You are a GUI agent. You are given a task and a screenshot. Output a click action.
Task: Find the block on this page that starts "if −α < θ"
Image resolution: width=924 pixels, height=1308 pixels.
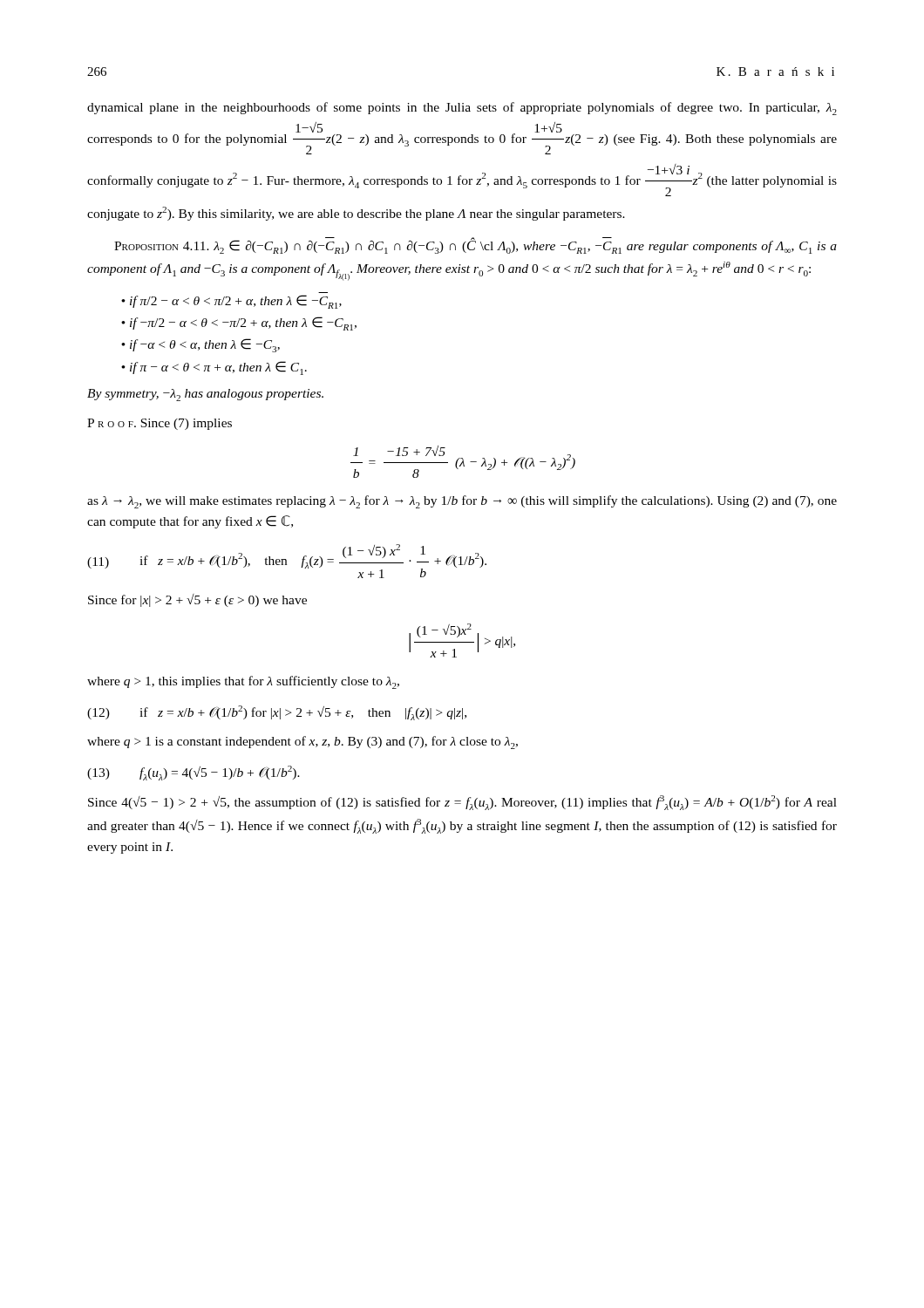tap(205, 346)
